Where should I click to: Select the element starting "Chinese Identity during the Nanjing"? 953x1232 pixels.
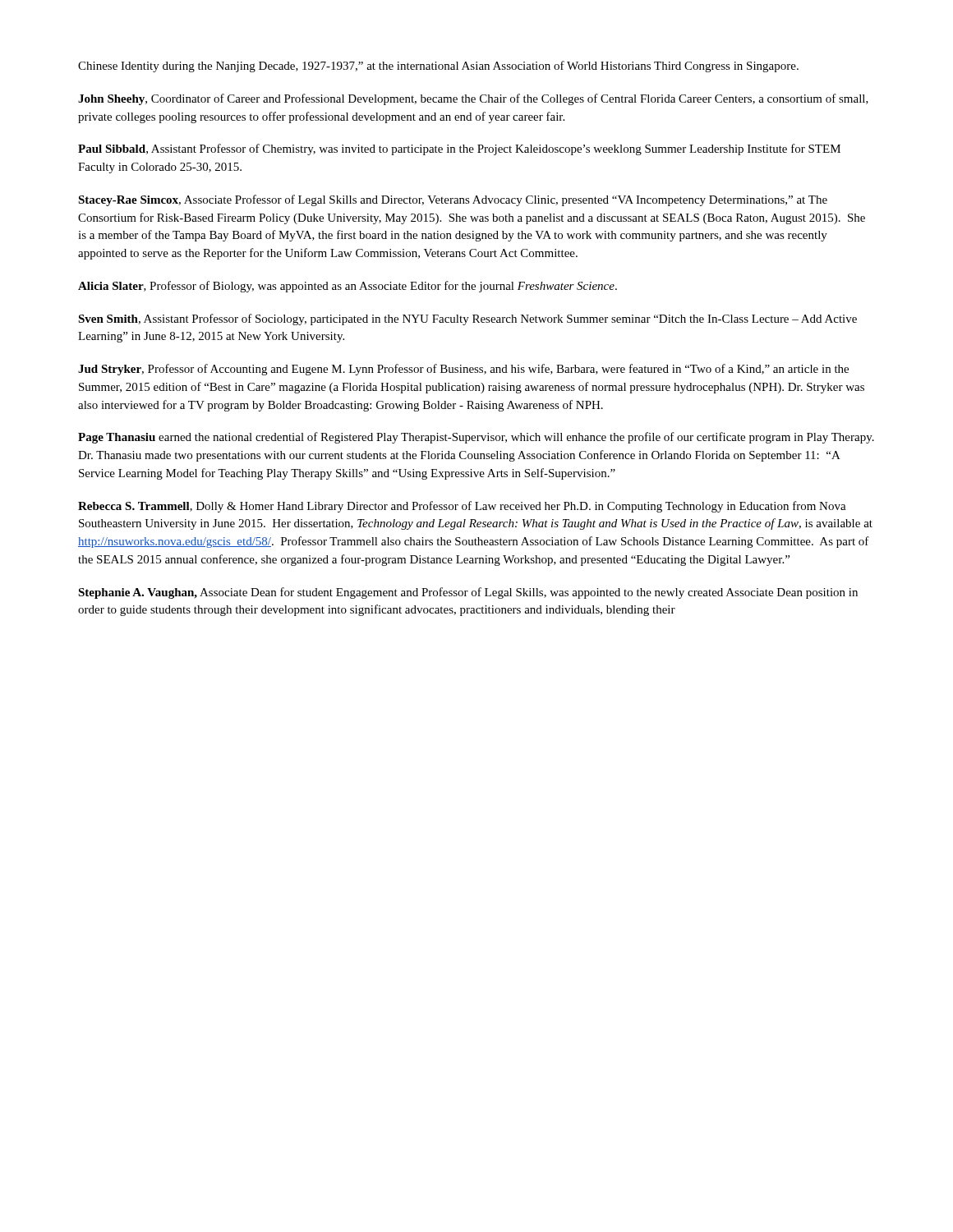(x=439, y=66)
